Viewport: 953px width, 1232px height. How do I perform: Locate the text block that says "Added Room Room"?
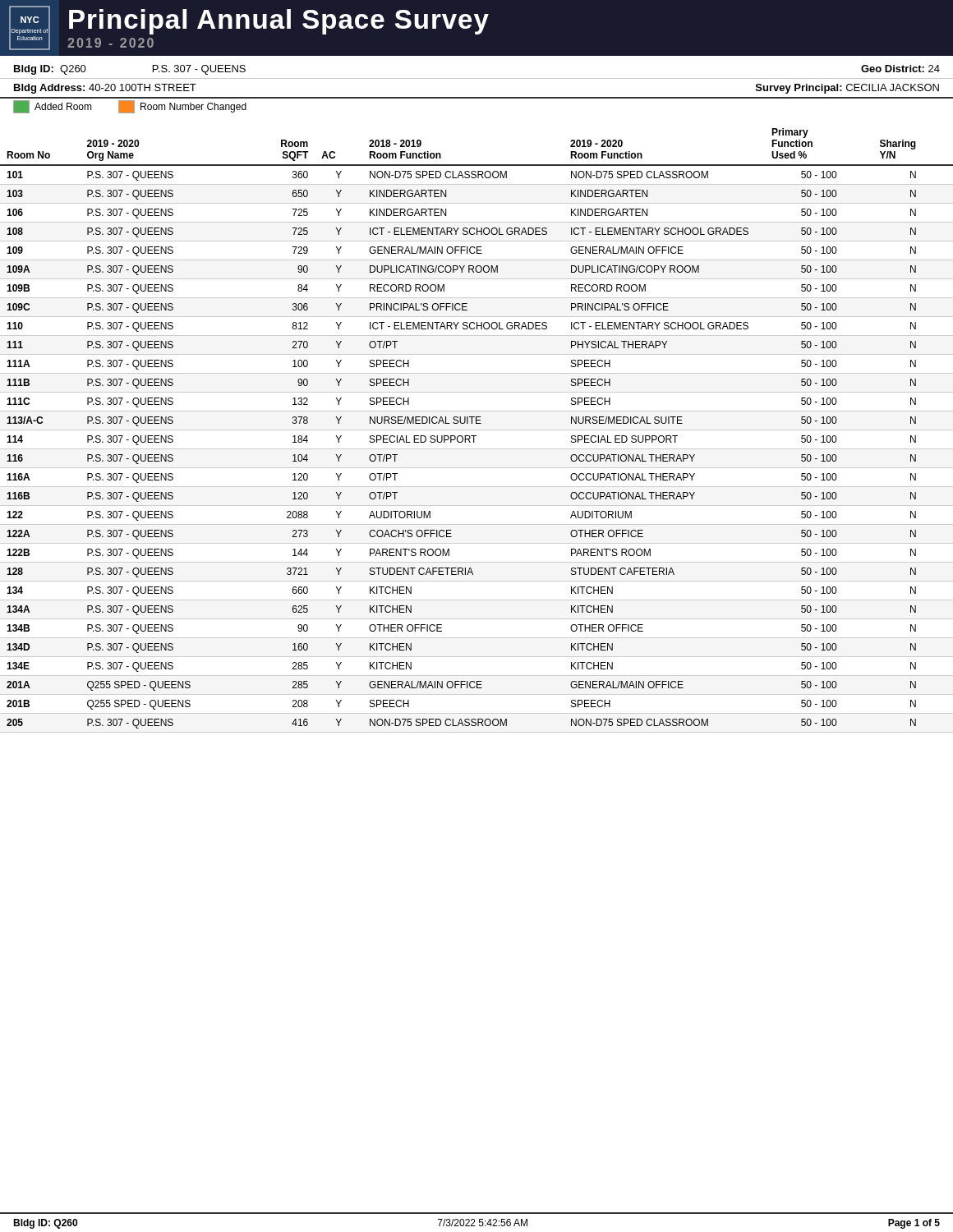[x=130, y=107]
